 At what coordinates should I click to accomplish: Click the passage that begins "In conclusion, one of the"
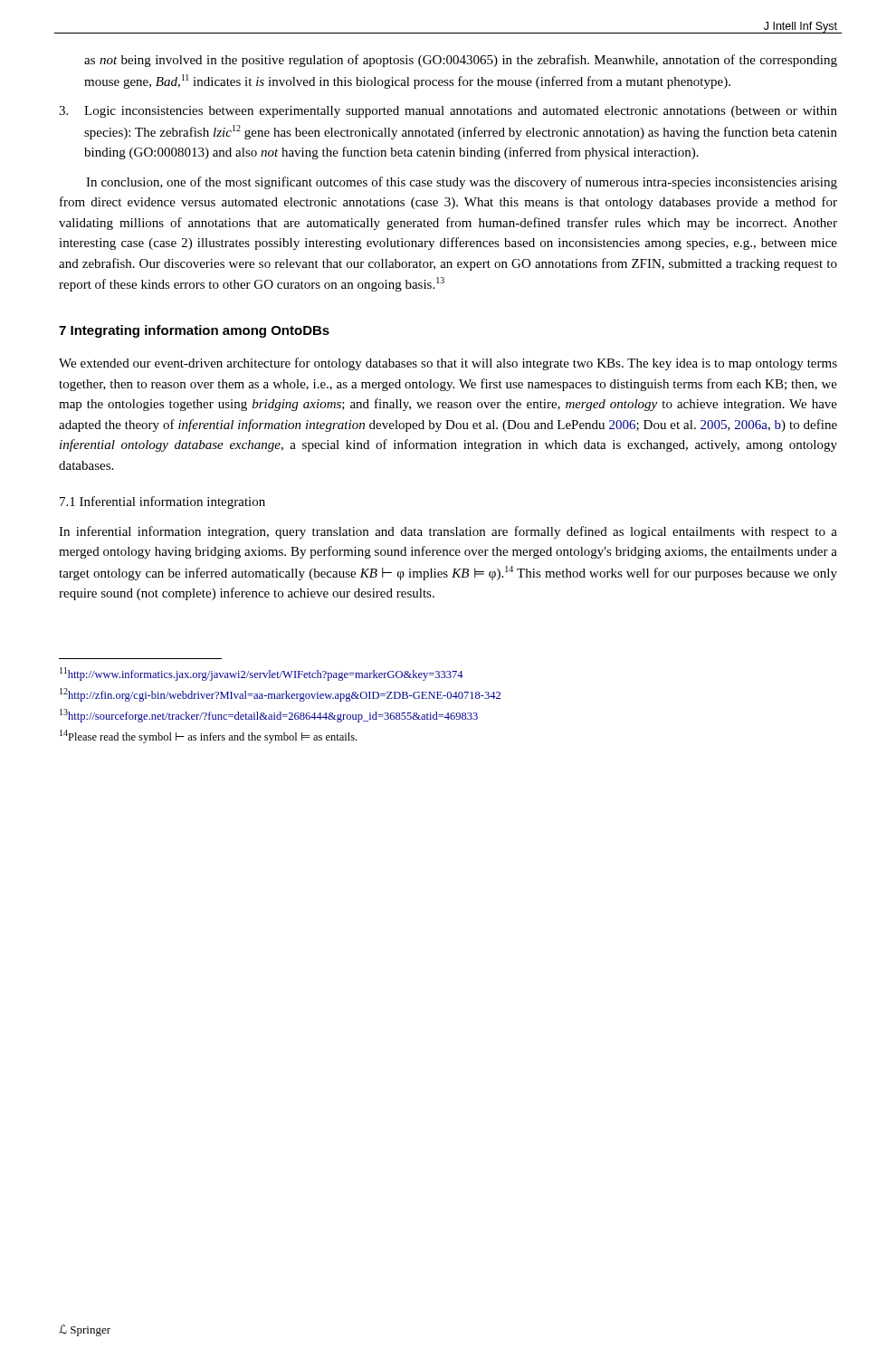448,233
